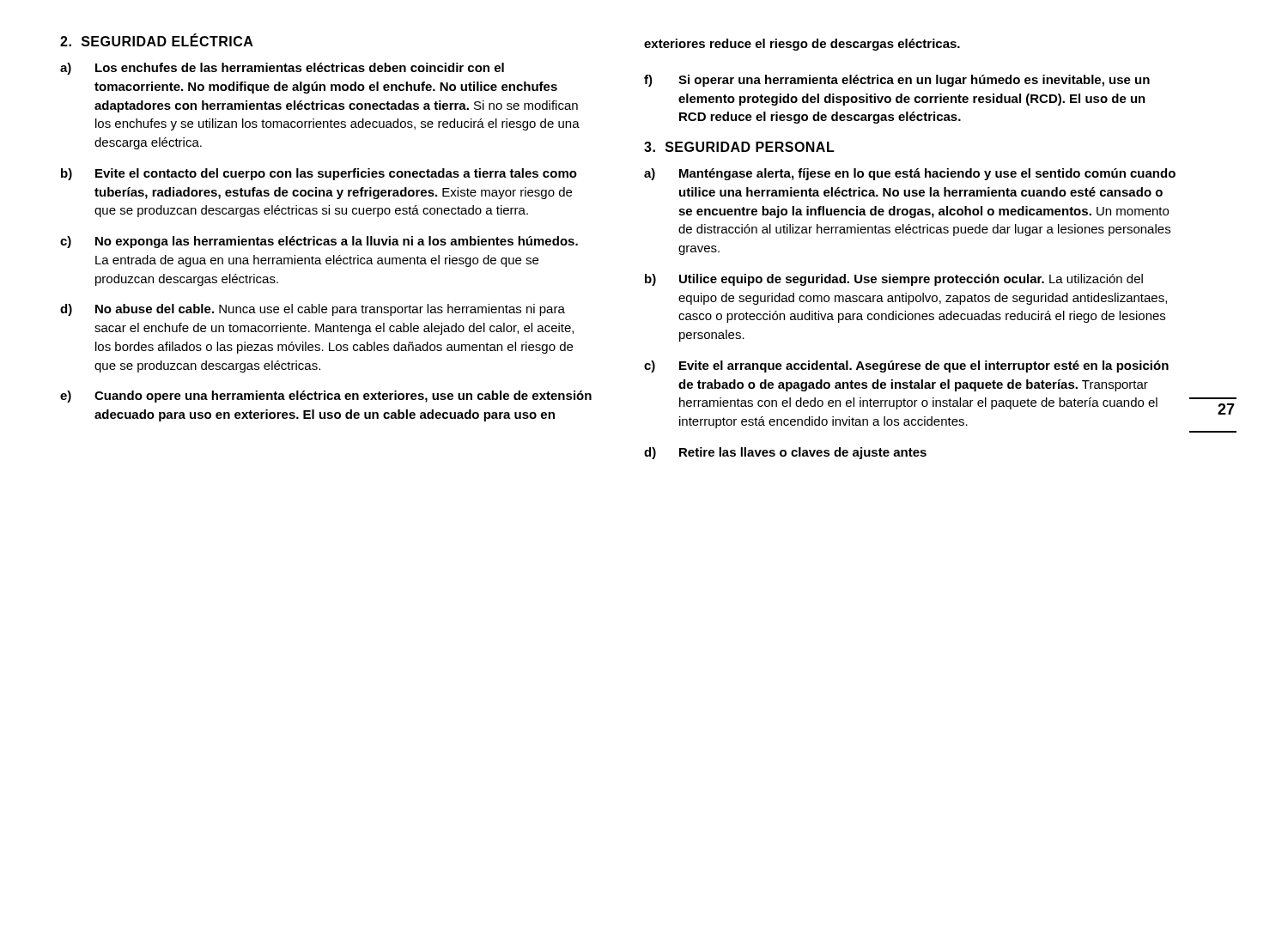Find the list item that says "a) Manténgase alerta, fíjese en lo"
This screenshot has width=1288, height=933.
pos(910,211)
